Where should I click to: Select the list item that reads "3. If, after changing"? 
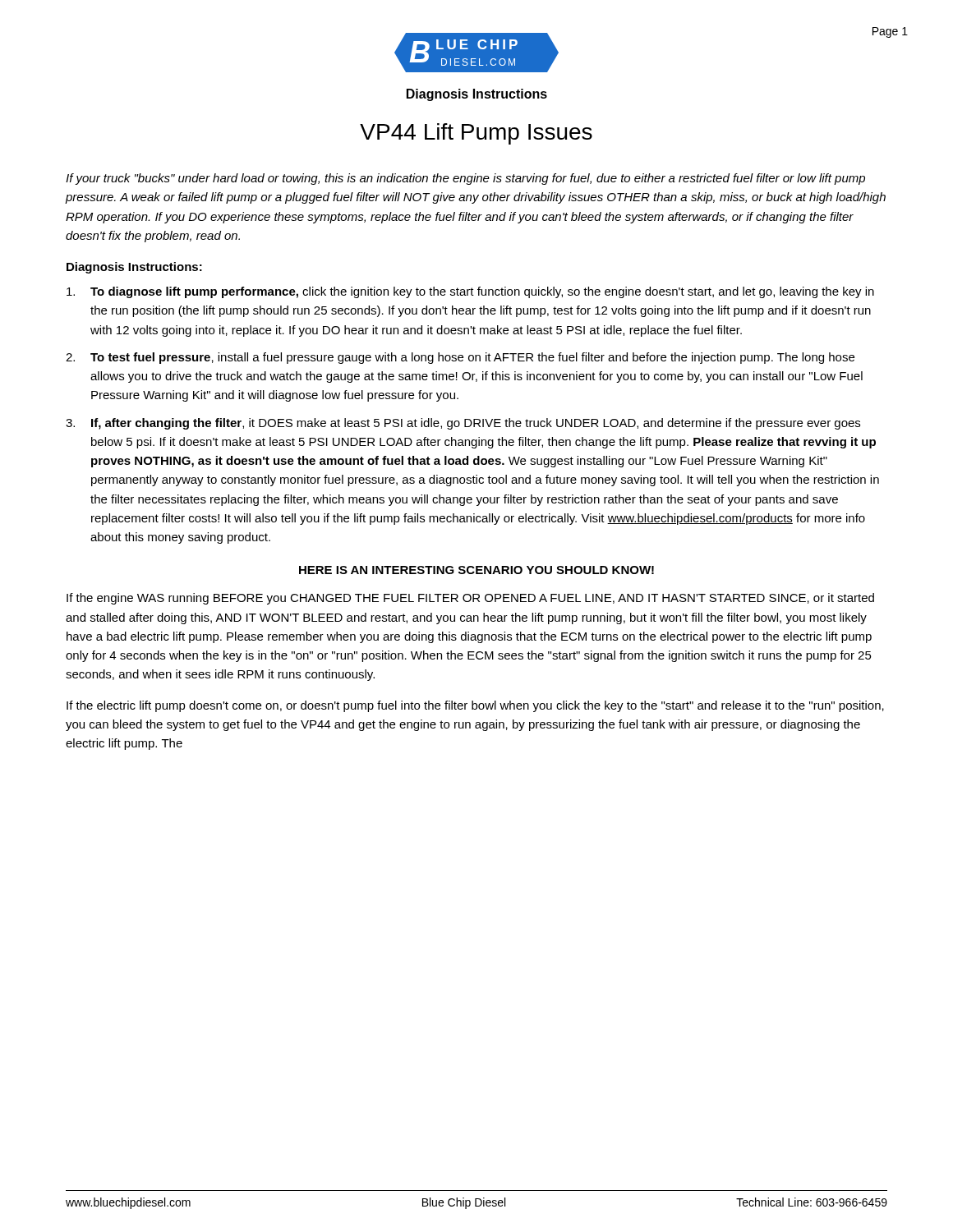pyautogui.click(x=476, y=480)
